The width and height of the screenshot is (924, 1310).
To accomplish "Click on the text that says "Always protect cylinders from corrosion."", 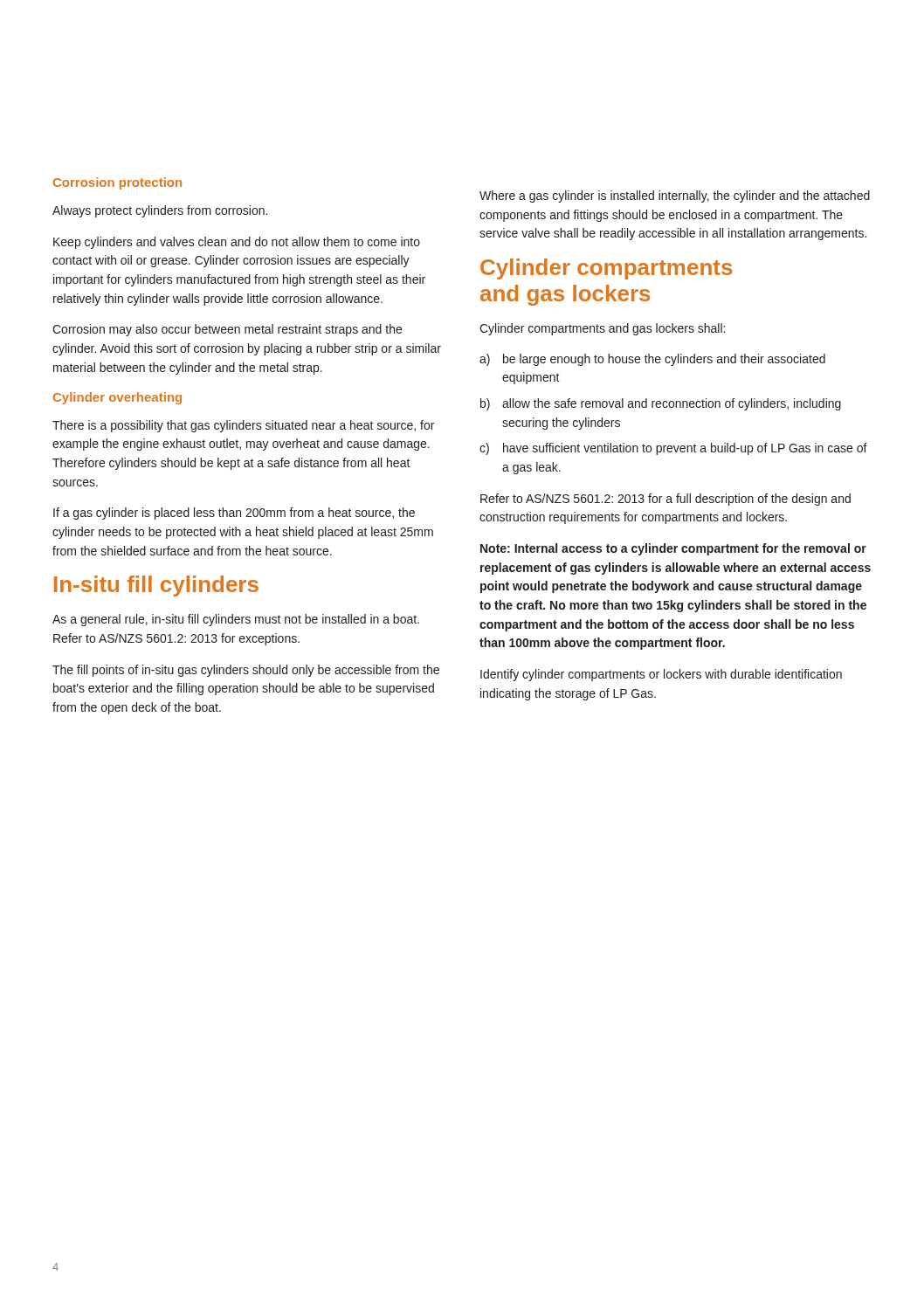I will tap(248, 211).
